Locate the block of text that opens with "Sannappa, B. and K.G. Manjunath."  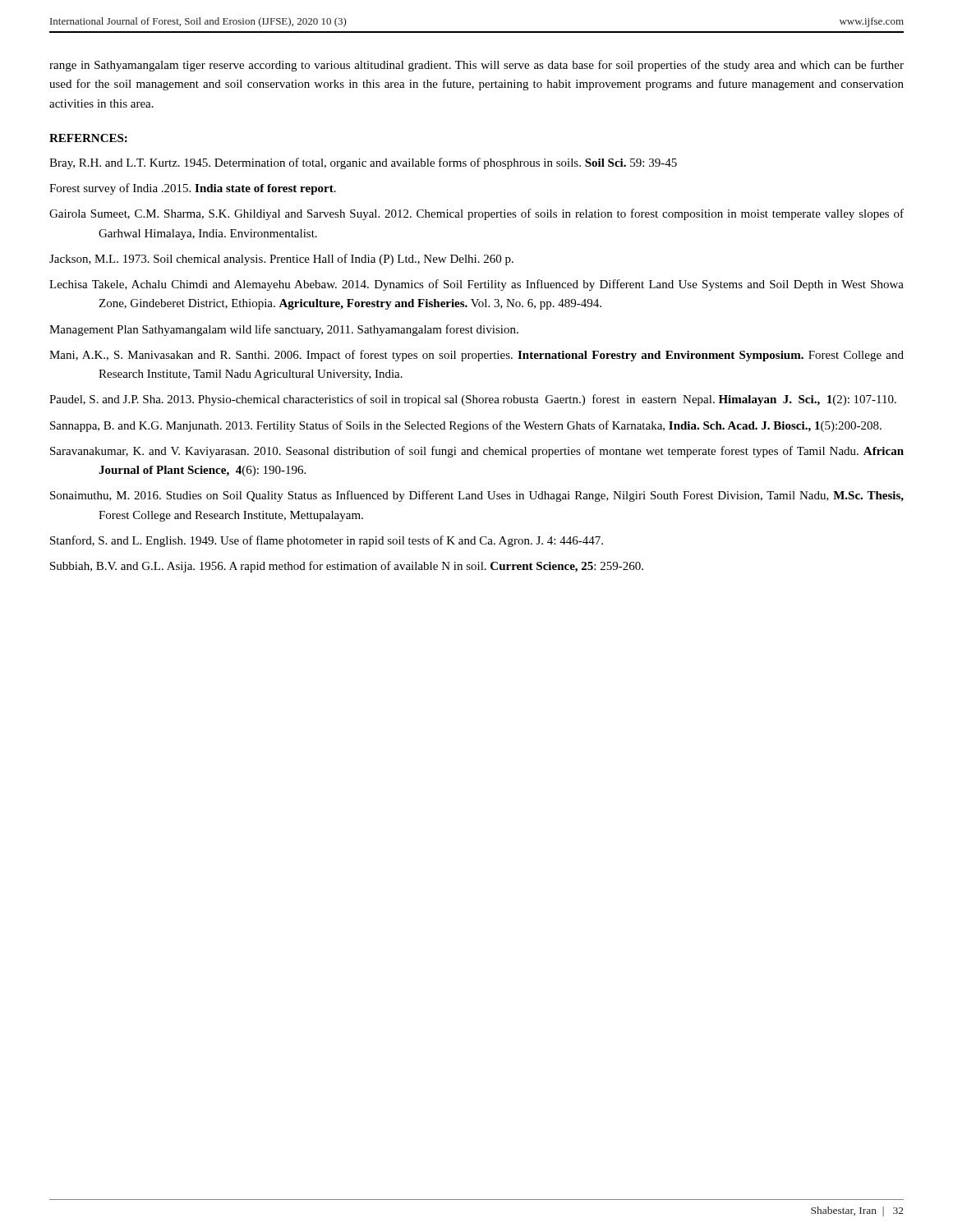pos(466,425)
